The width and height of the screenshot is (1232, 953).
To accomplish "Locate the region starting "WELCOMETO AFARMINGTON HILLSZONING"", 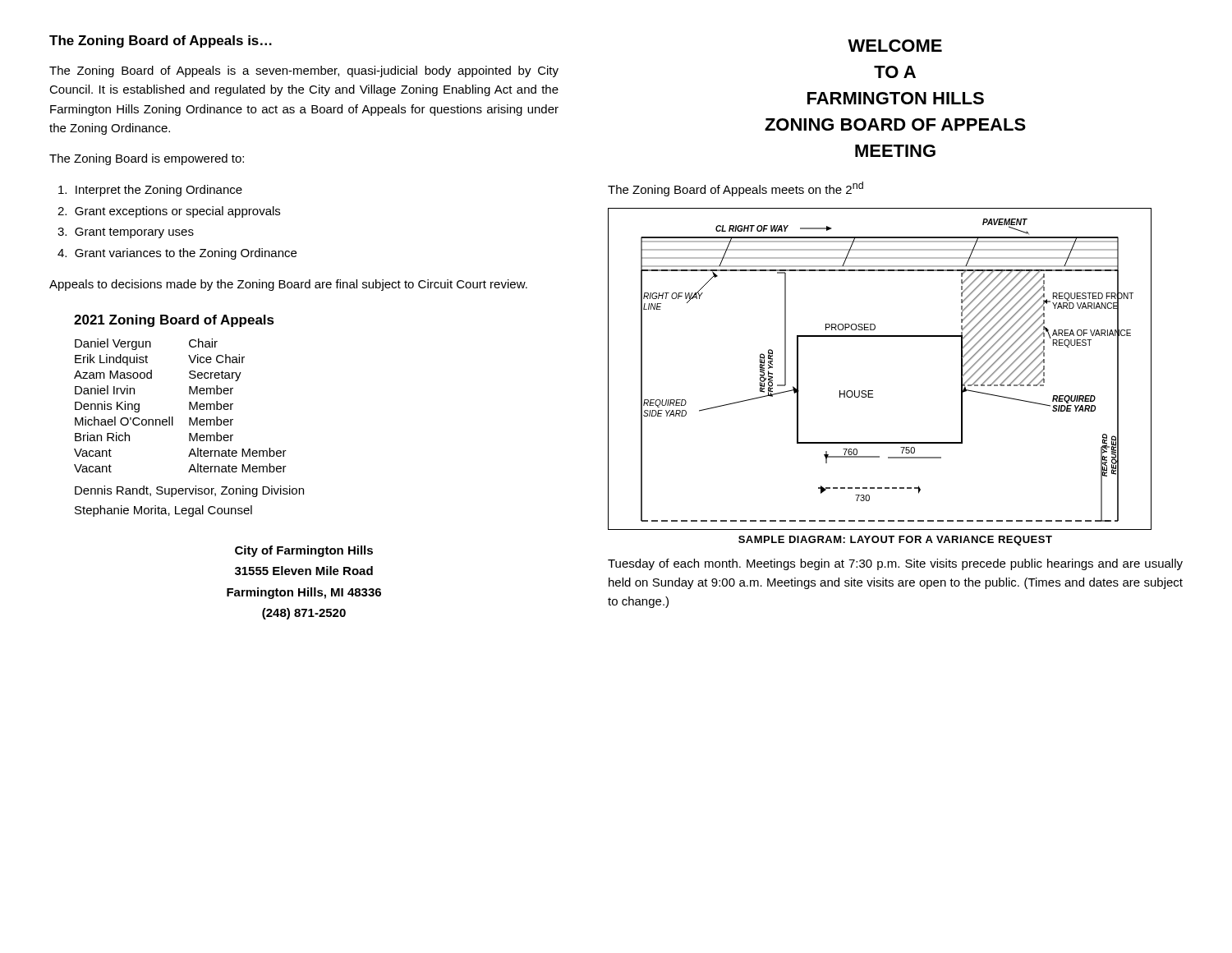I will tap(895, 98).
